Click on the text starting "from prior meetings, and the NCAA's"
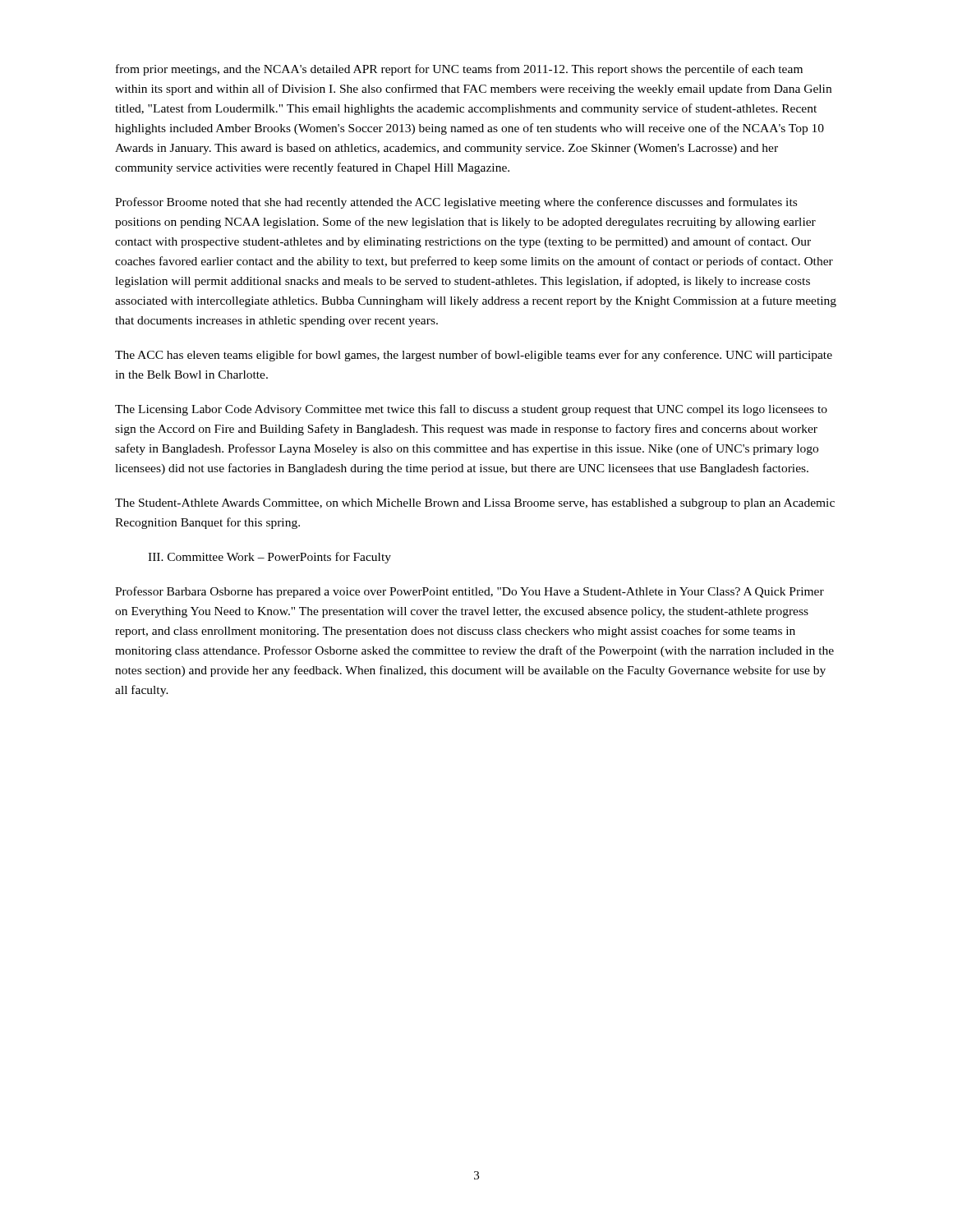 click(473, 118)
